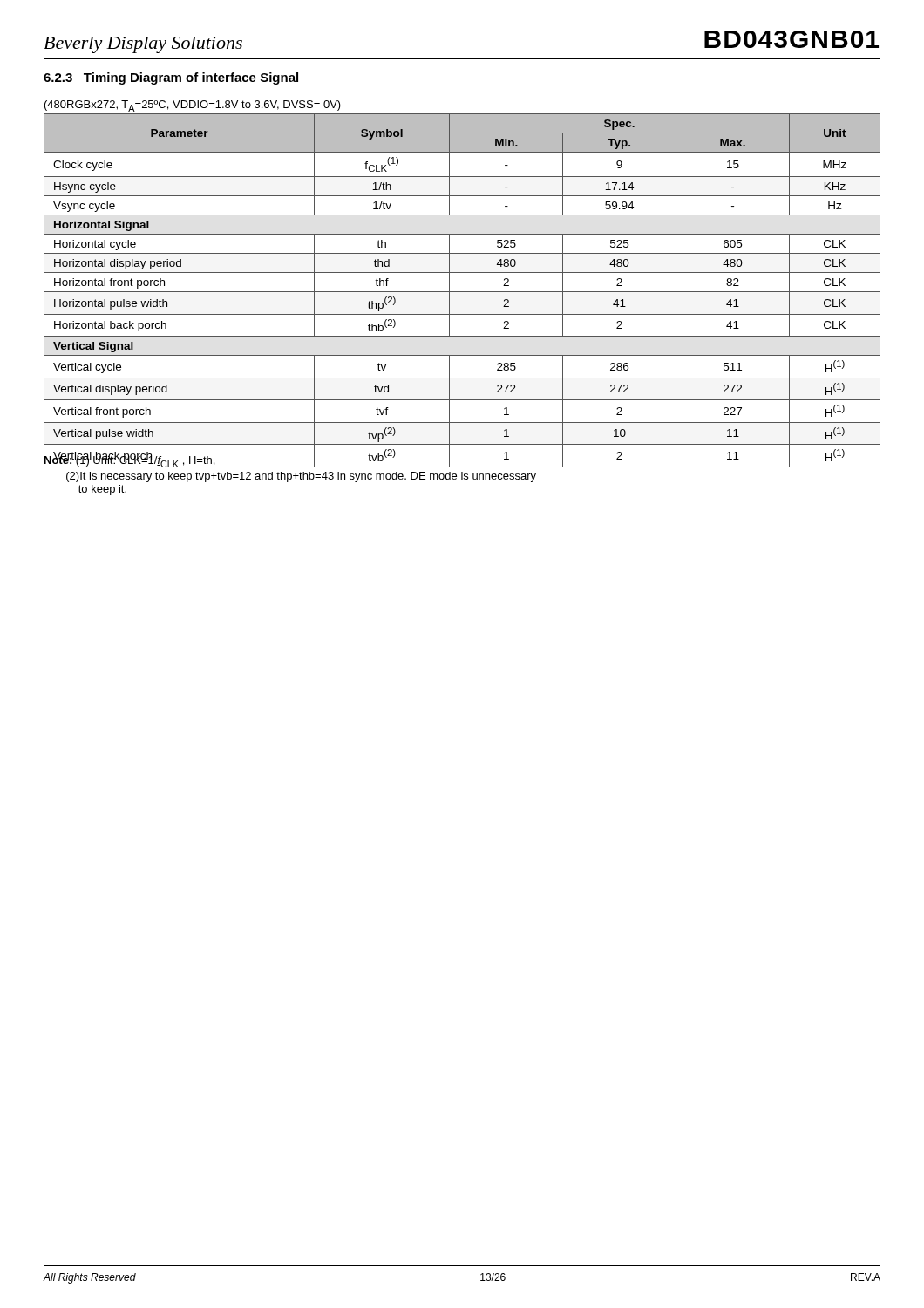Find the element starting "Note: (1) Unit: CLK=1/fCLK , H=th,"

pyautogui.click(x=290, y=474)
